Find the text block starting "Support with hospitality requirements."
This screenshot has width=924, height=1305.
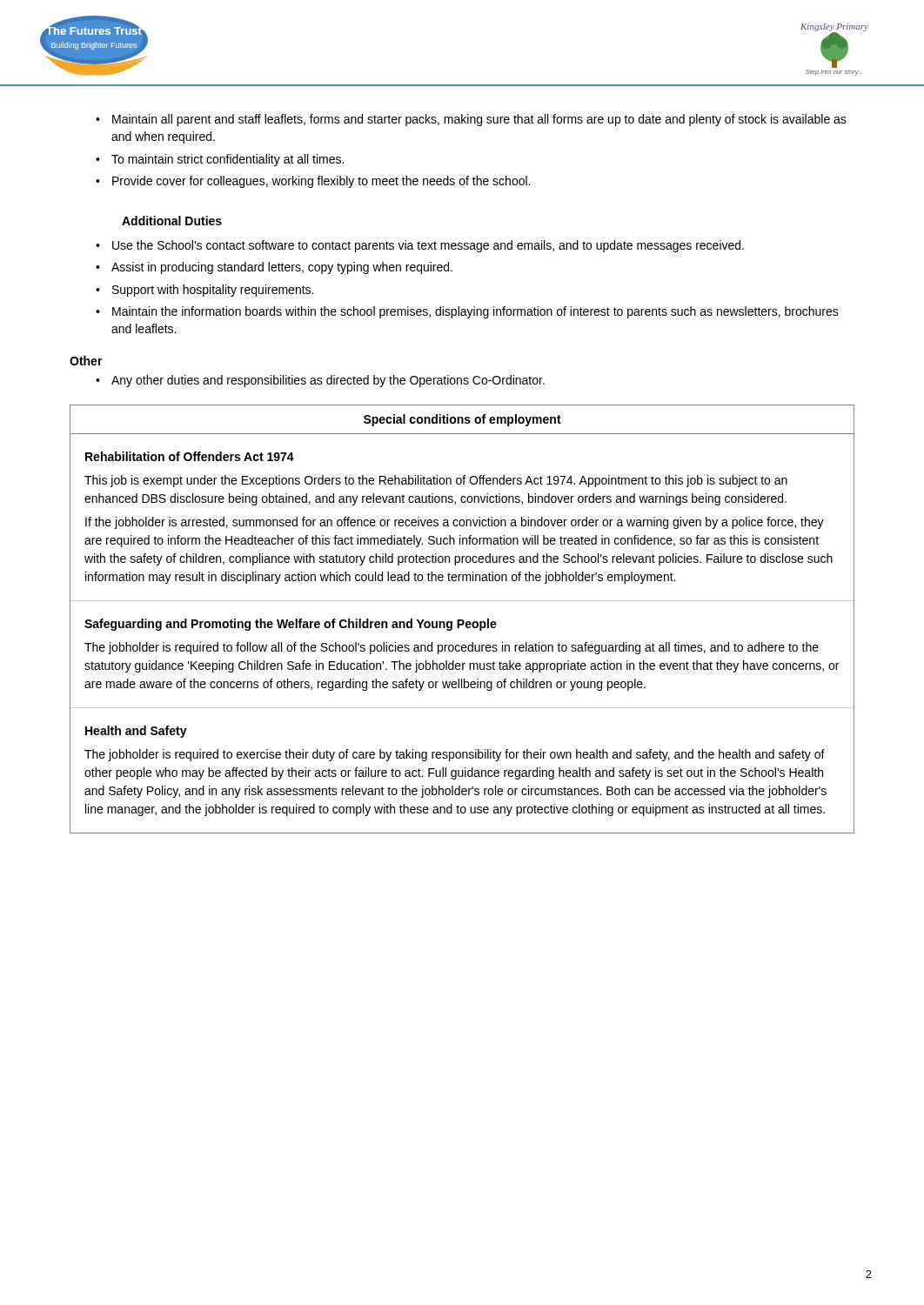pos(213,290)
